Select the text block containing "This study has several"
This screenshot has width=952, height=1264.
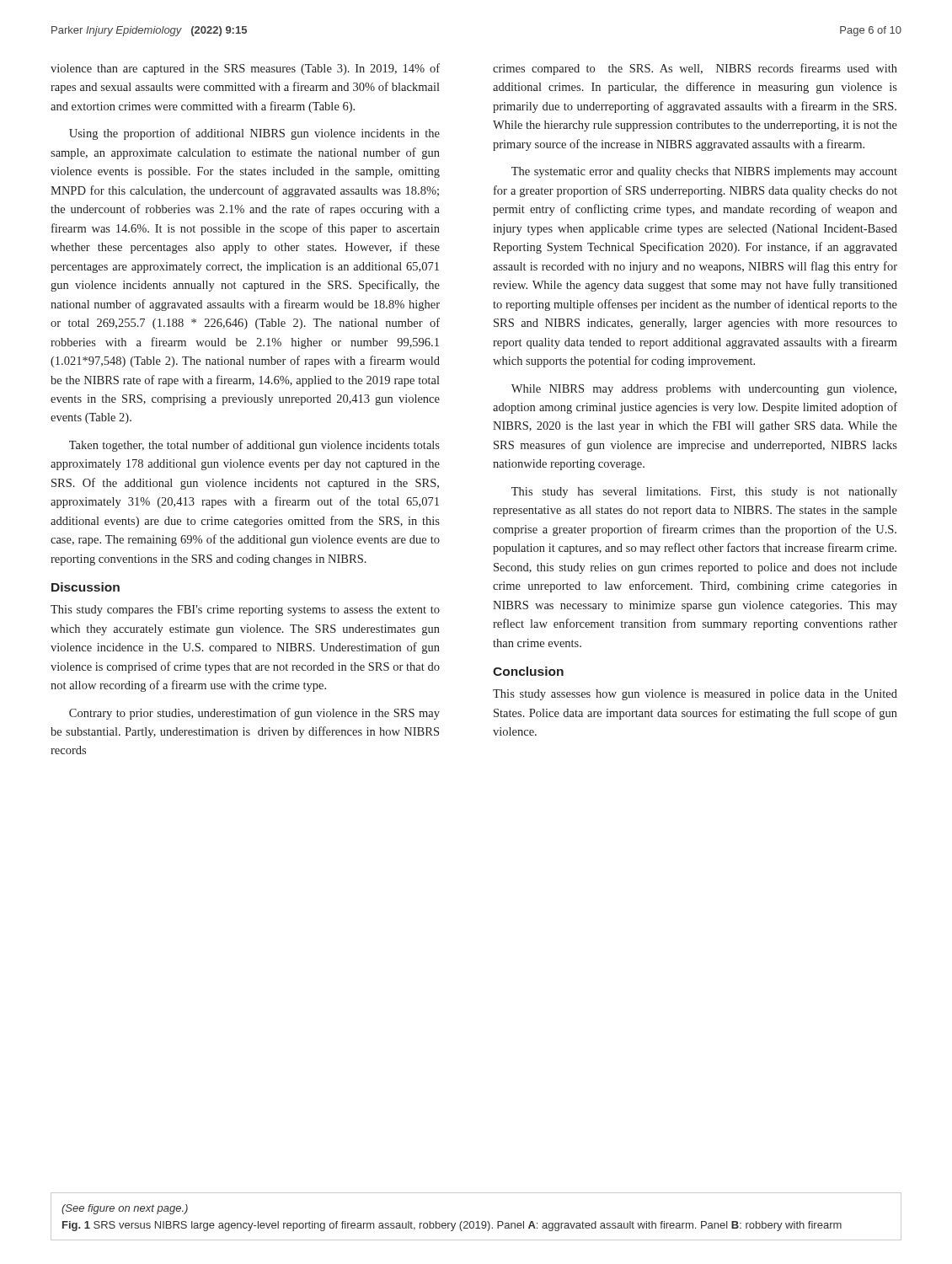pyautogui.click(x=695, y=567)
